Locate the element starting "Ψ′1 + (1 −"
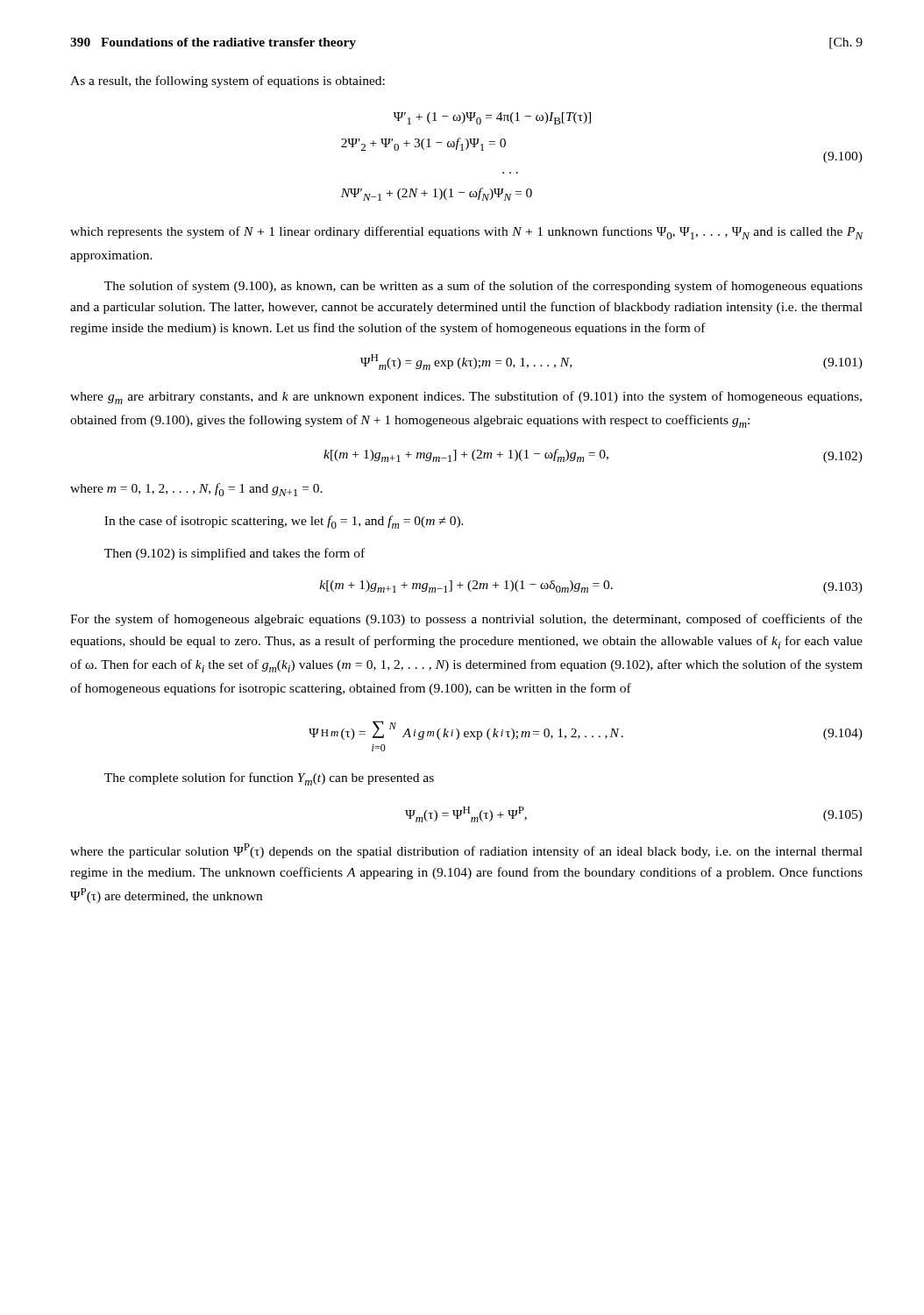 (x=466, y=156)
